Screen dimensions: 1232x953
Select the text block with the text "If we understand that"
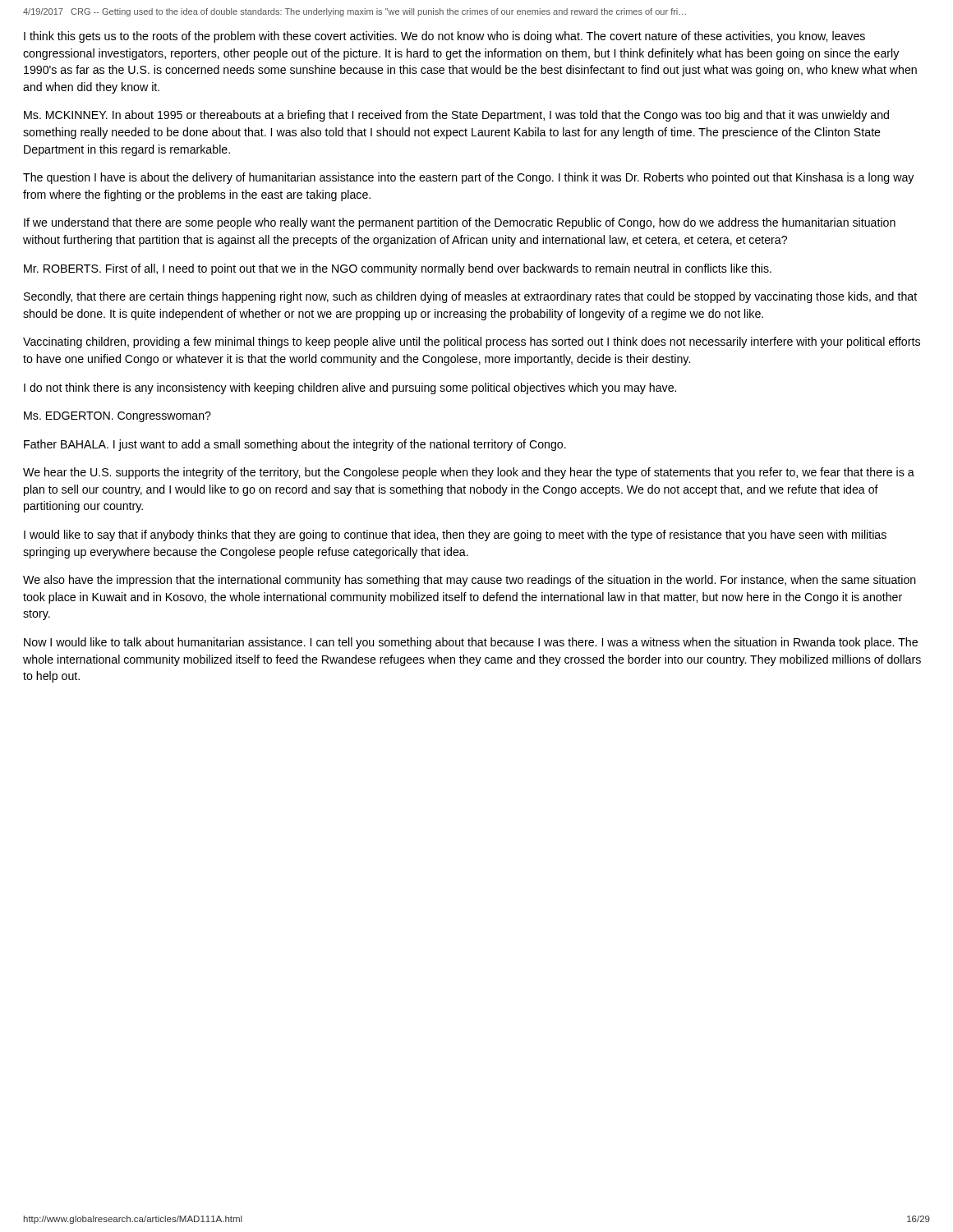click(459, 231)
